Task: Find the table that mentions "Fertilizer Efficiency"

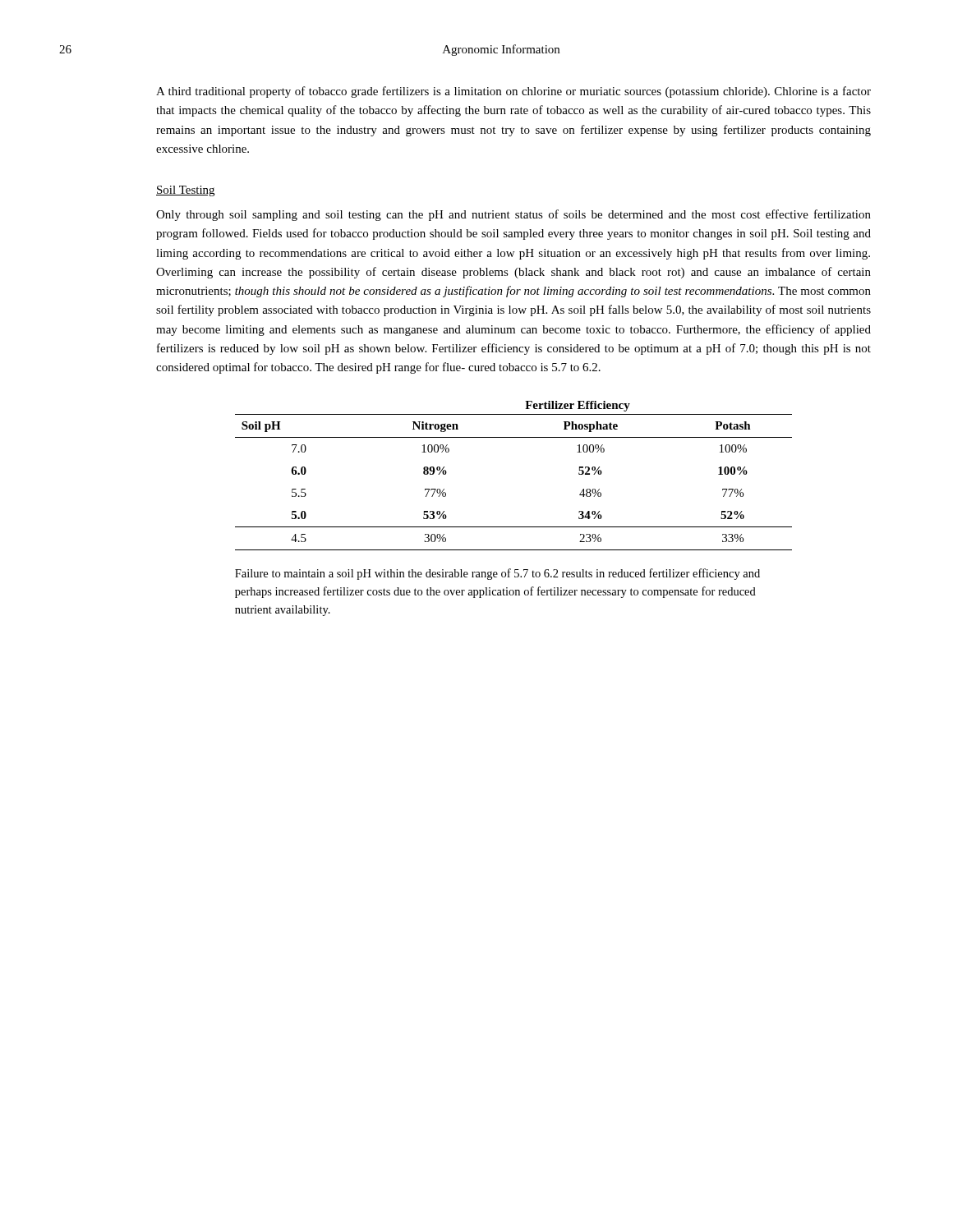Action: [513, 473]
